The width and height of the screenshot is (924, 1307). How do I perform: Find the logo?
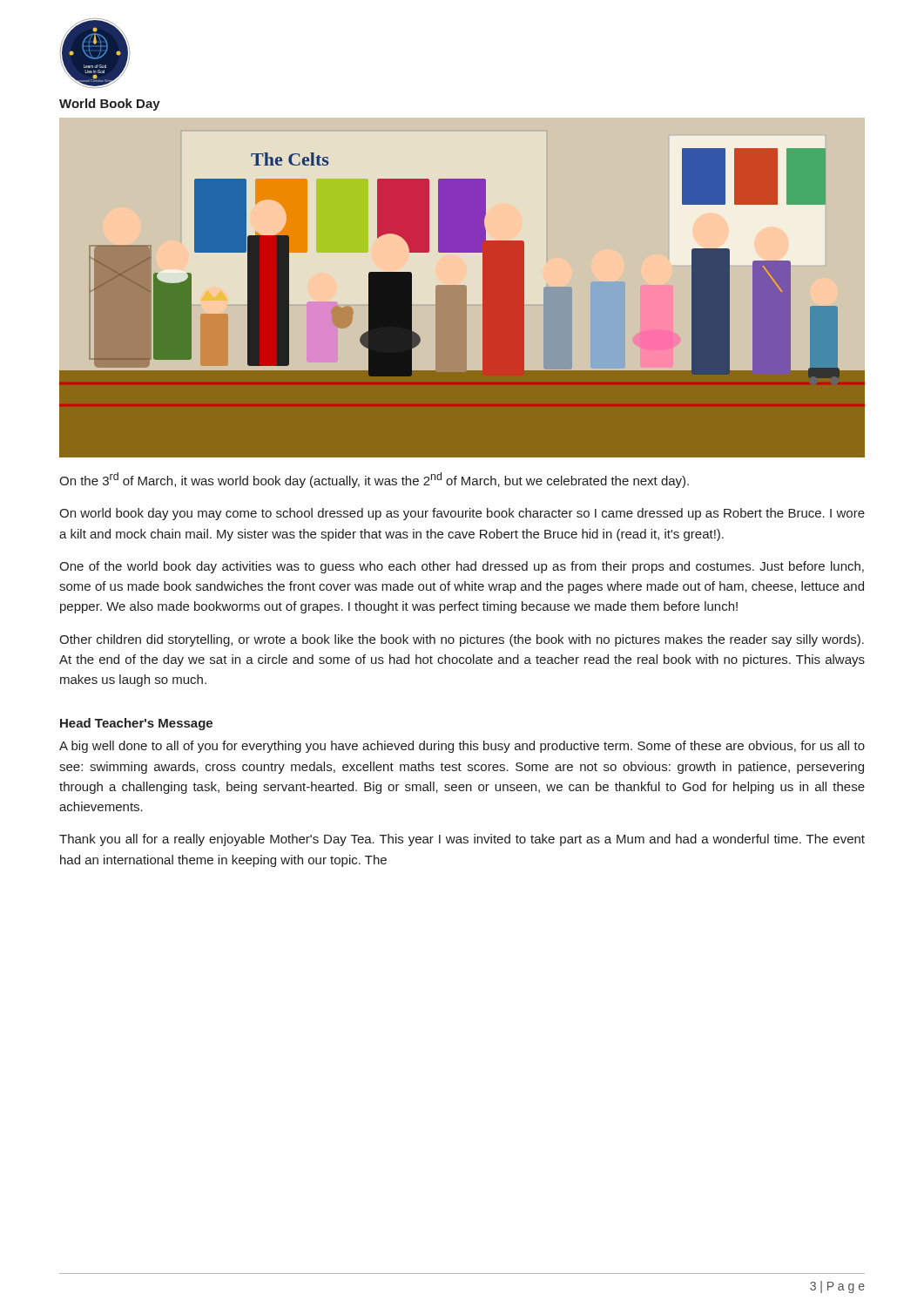pyautogui.click(x=462, y=53)
